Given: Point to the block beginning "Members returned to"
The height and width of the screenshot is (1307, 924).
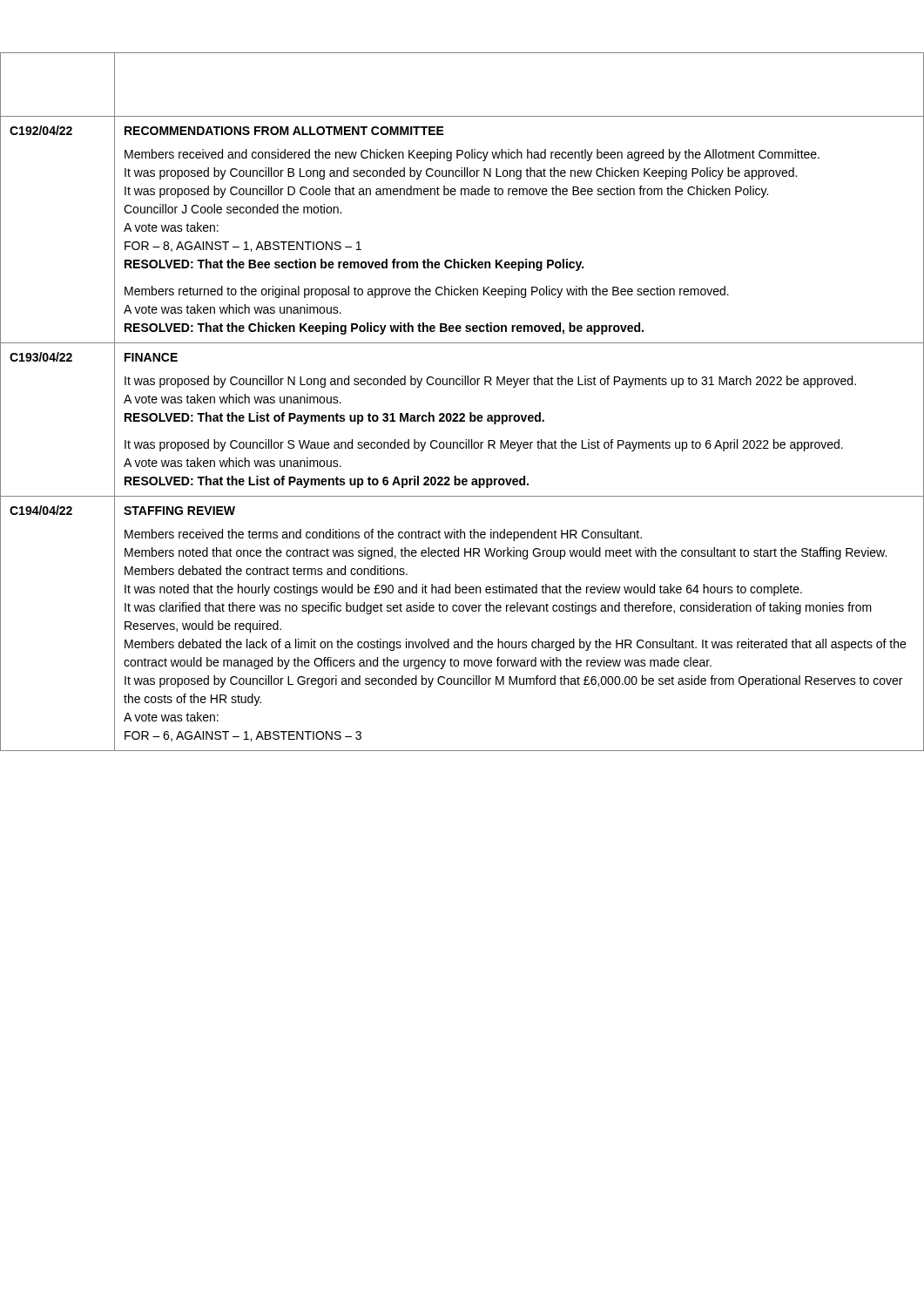Looking at the screenshot, I should 427,292.
